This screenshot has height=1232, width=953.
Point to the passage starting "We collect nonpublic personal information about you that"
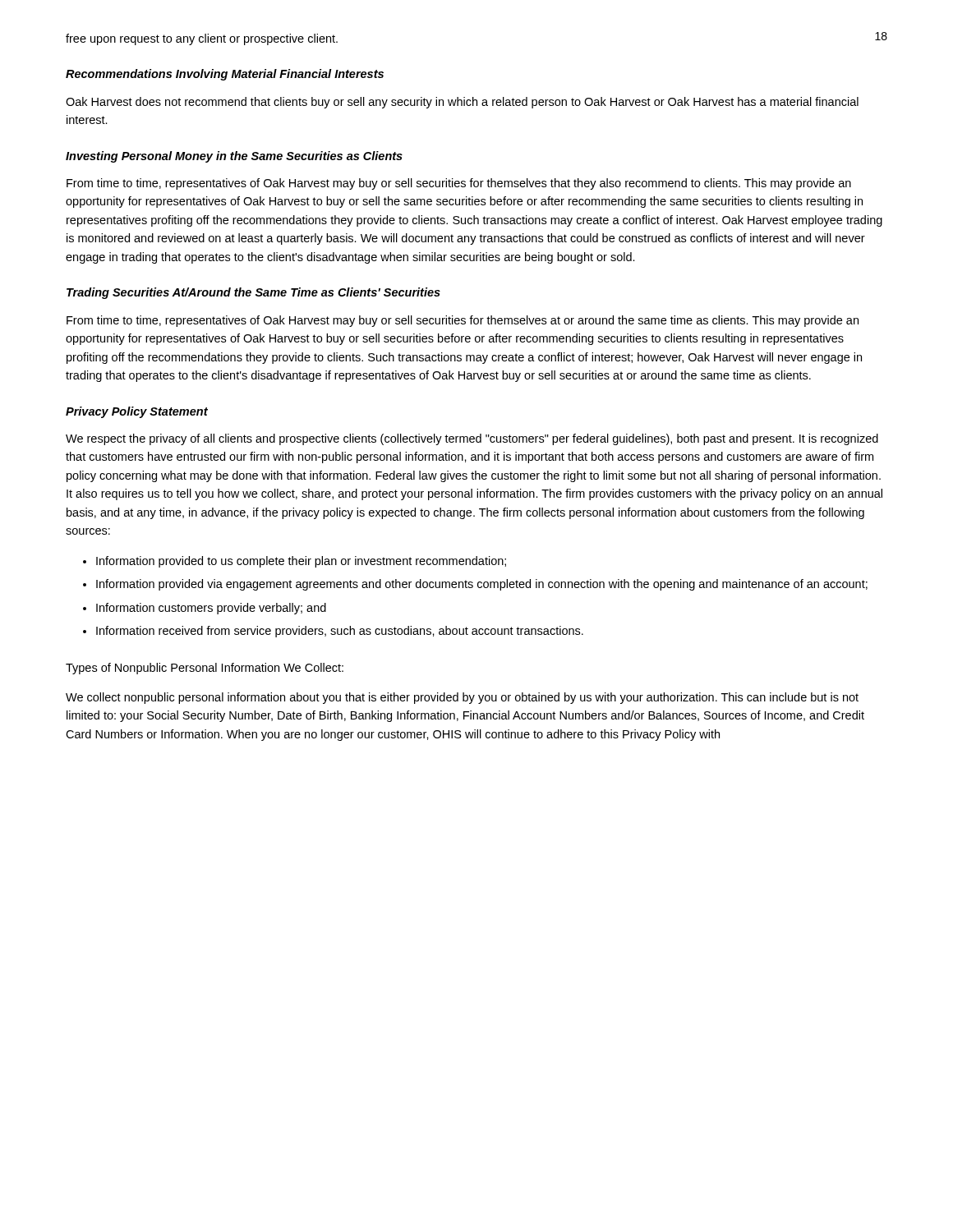pos(476,716)
